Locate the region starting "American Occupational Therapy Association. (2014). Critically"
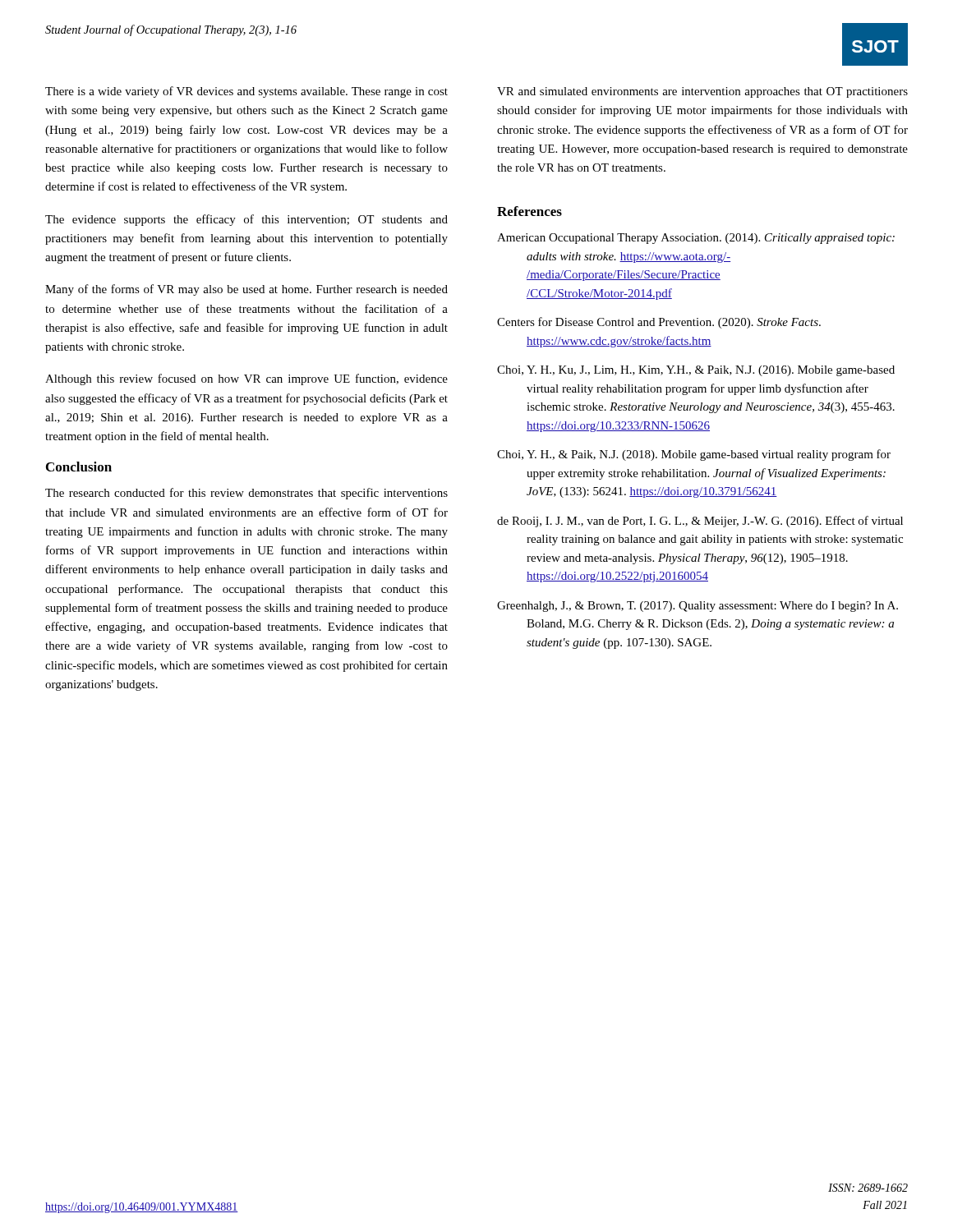 click(x=696, y=265)
